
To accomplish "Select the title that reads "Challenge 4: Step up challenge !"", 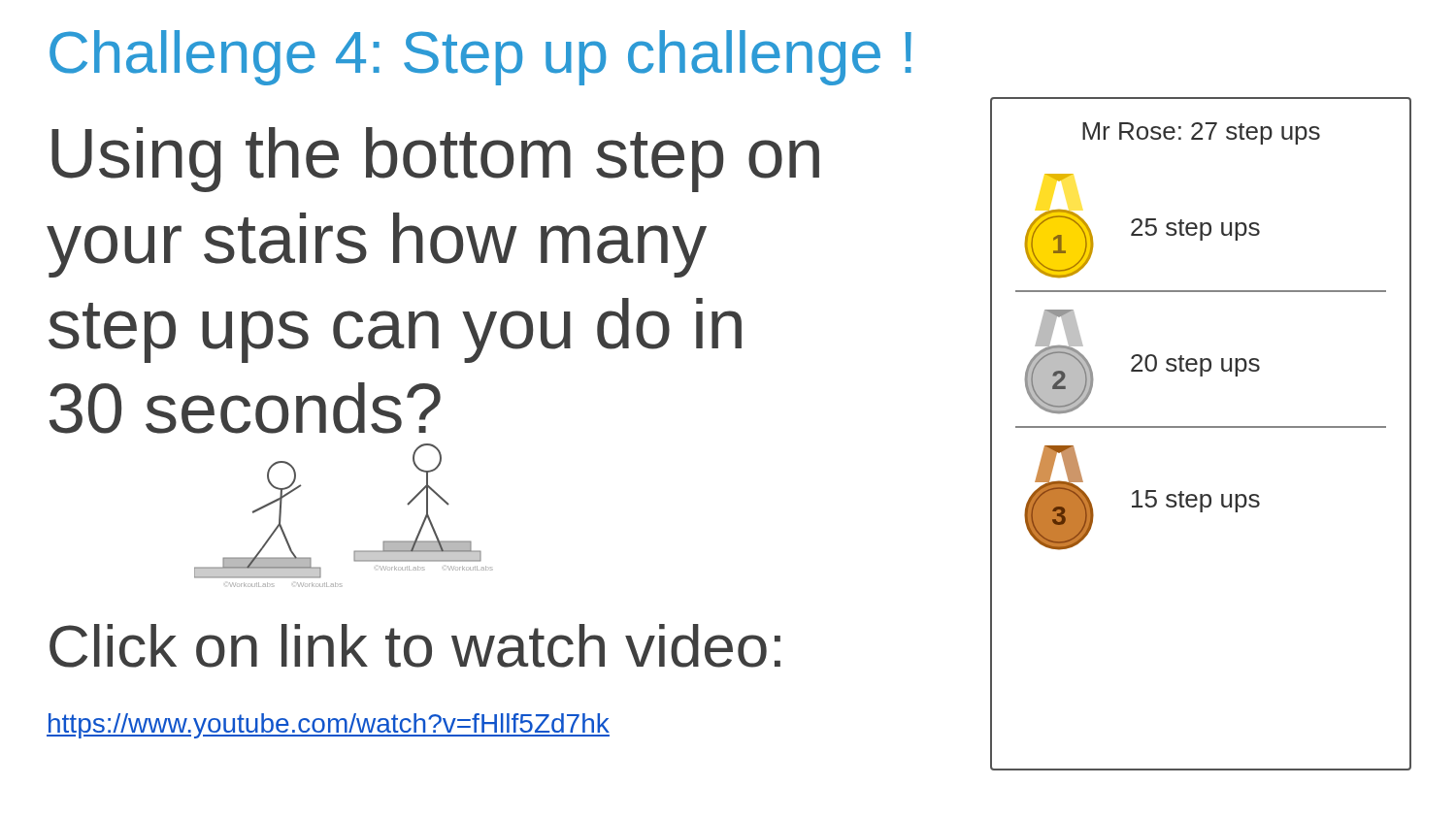I will coord(482,52).
